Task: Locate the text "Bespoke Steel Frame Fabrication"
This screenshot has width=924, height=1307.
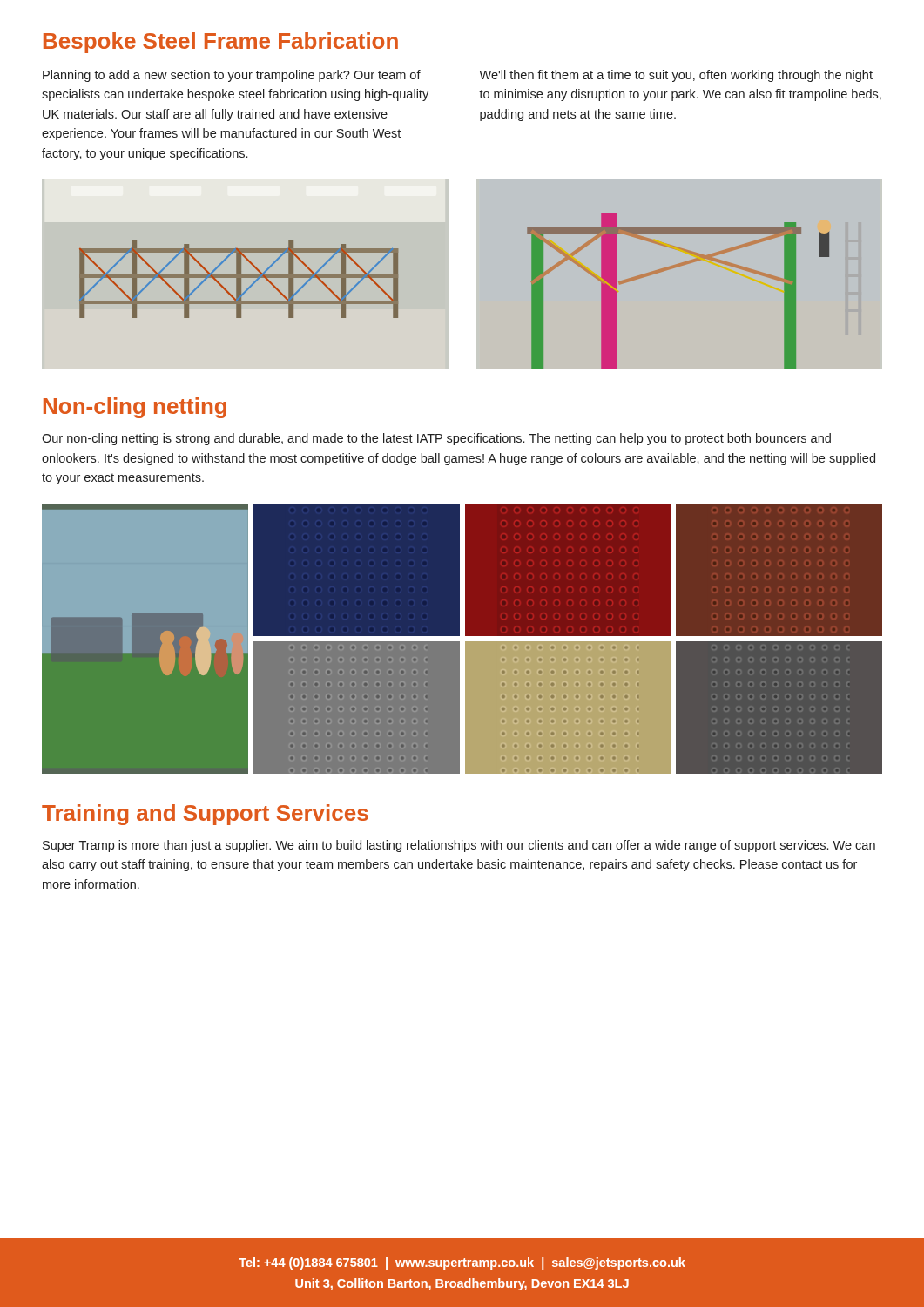Action: (x=221, y=43)
